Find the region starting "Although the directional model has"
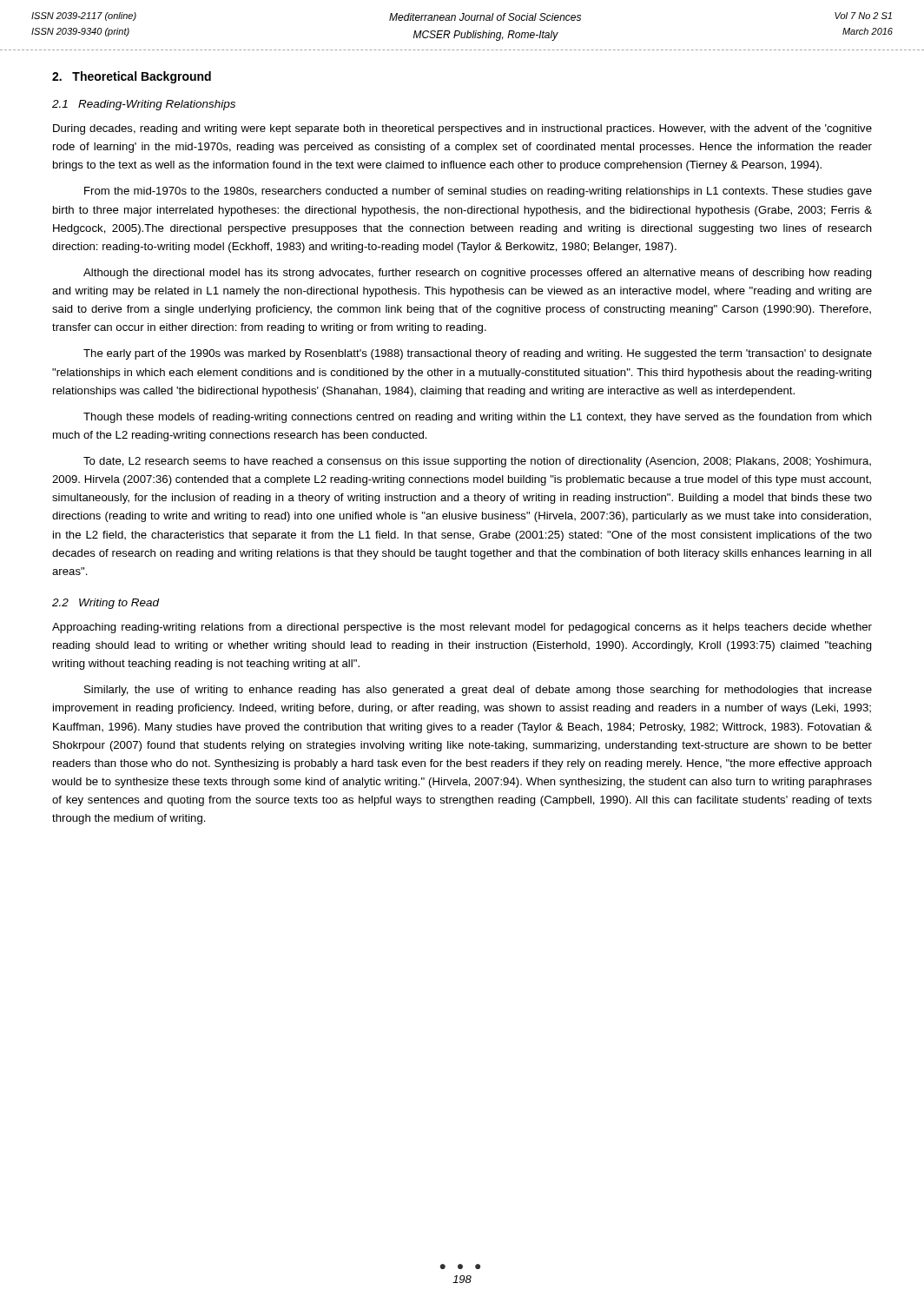The image size is (924, 1303). pos(462,300)
